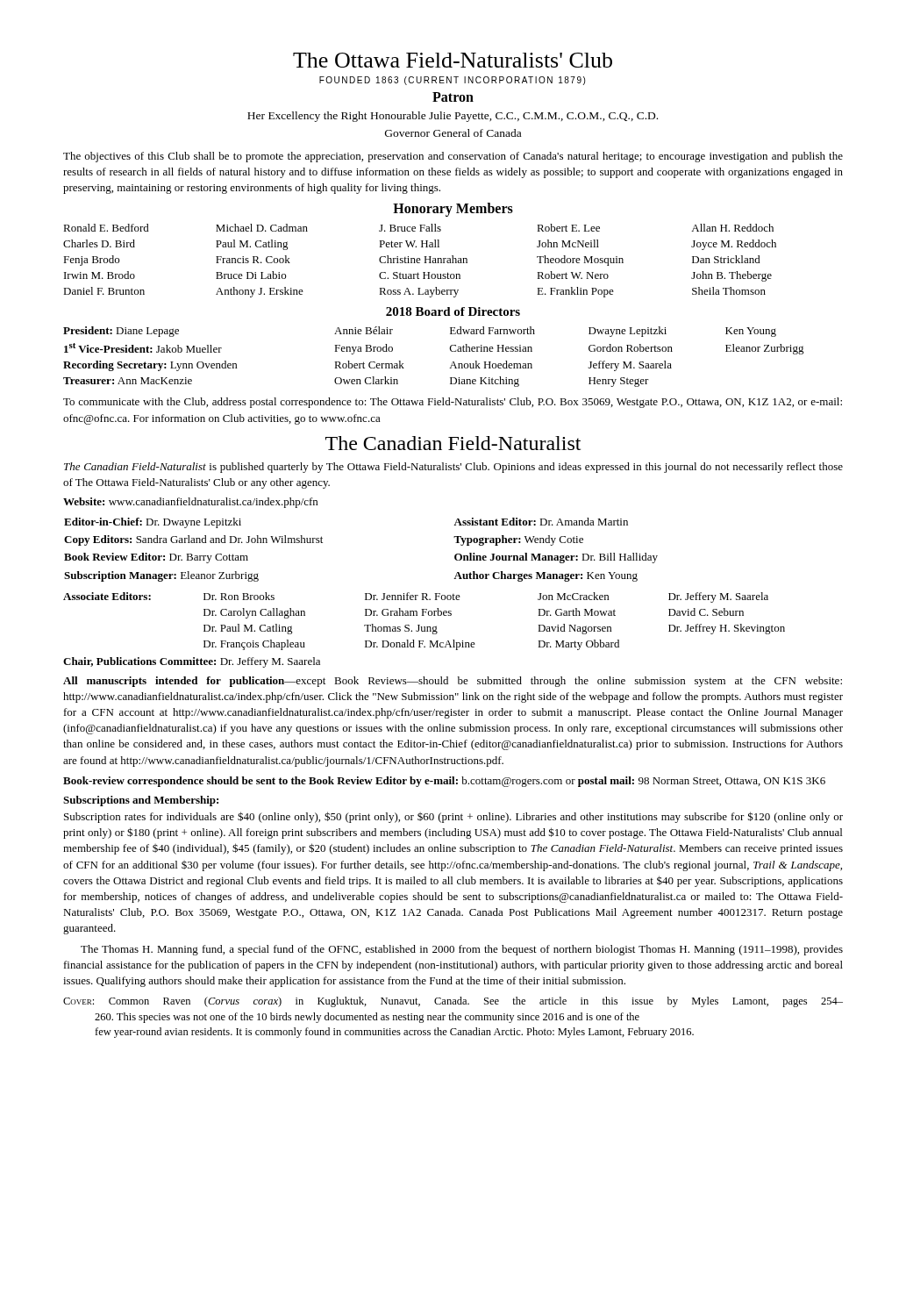Where is the passage that starts "All manuscripts intended for"?
The height and width of the screenshot is (1316, 906).
click(453, 720)
